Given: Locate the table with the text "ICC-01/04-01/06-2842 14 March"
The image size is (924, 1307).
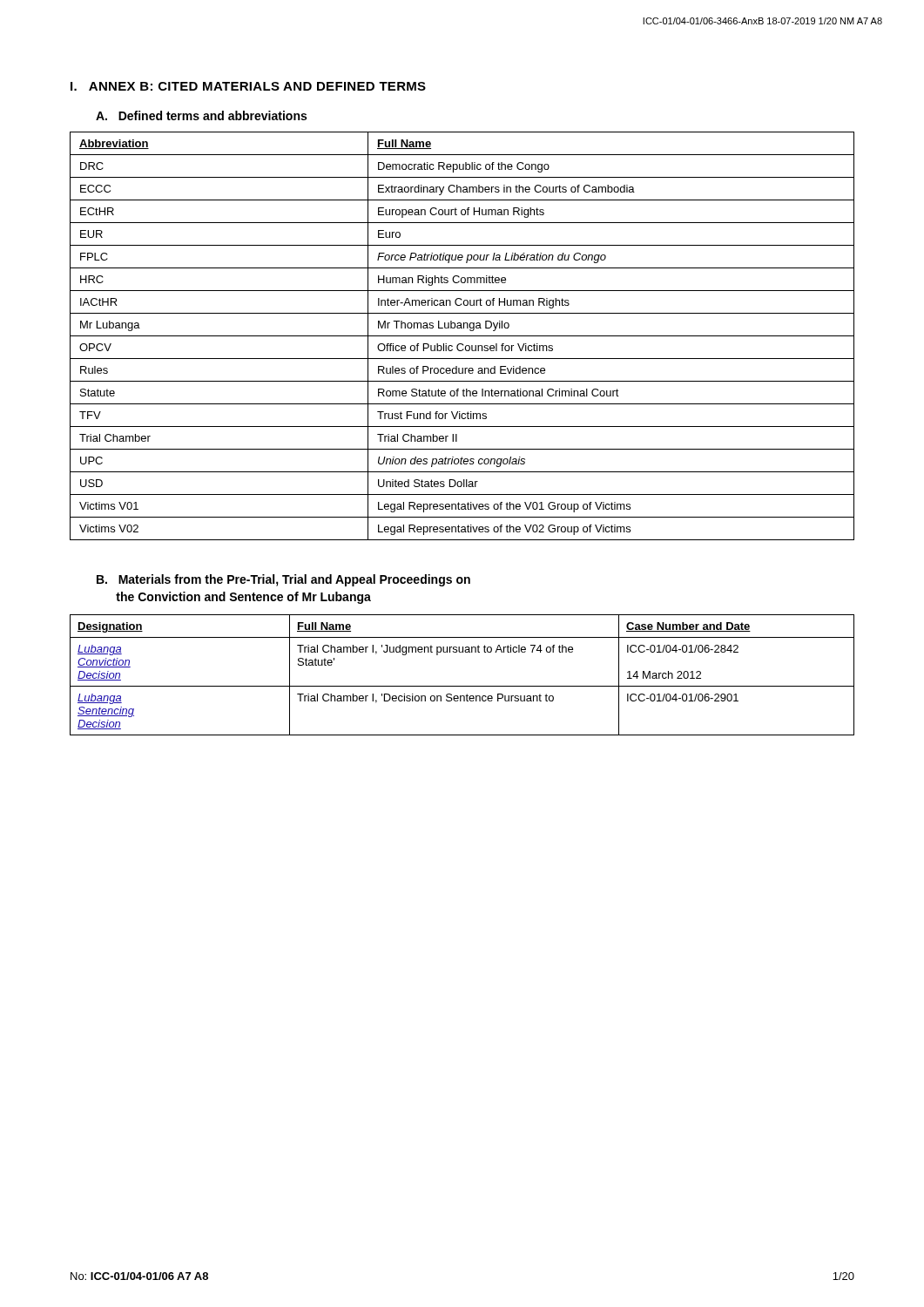Looking at the screenshot, I should [462, 675].
